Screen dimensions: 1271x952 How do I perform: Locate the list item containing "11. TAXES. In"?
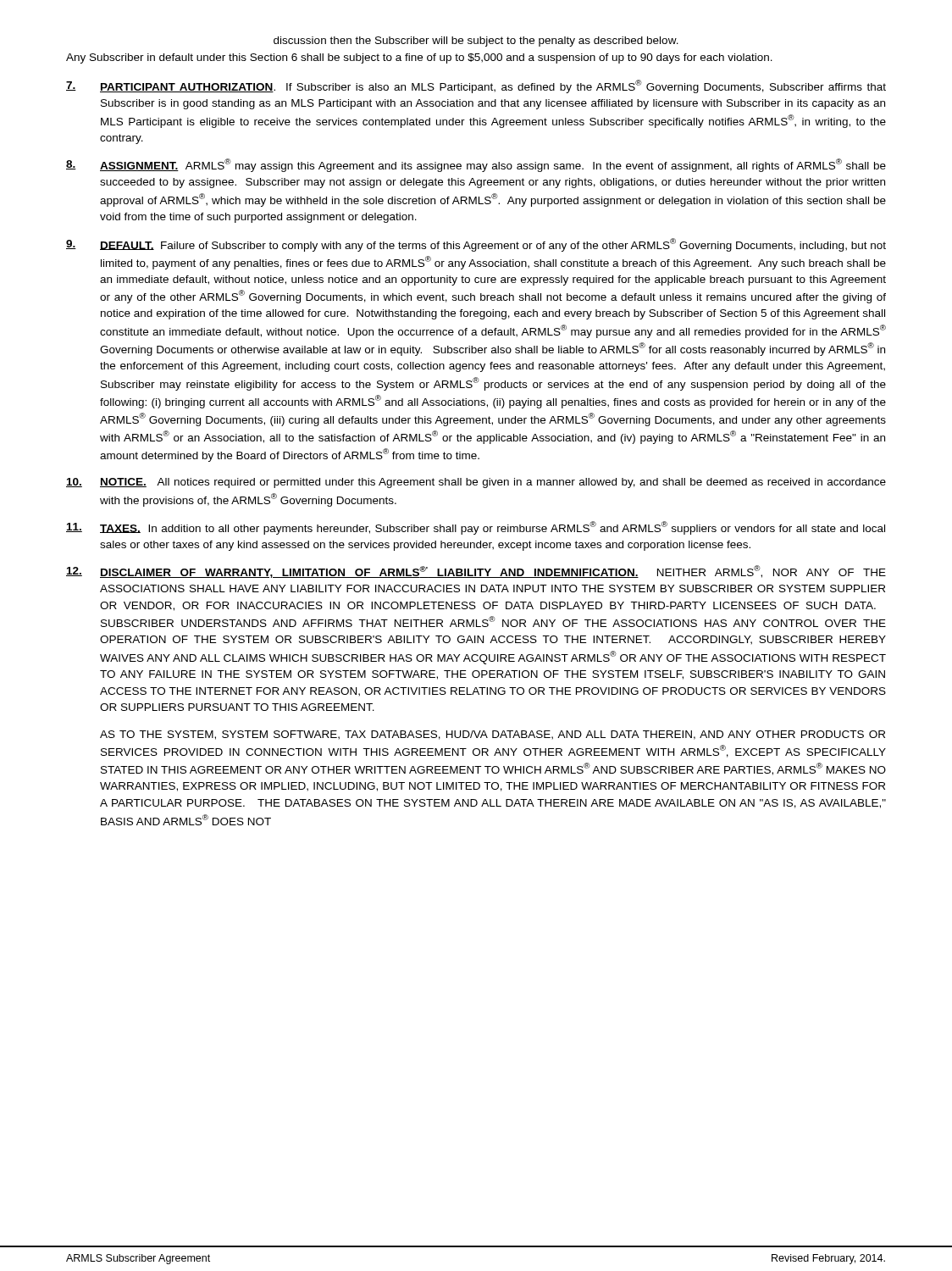pos(476,535)
